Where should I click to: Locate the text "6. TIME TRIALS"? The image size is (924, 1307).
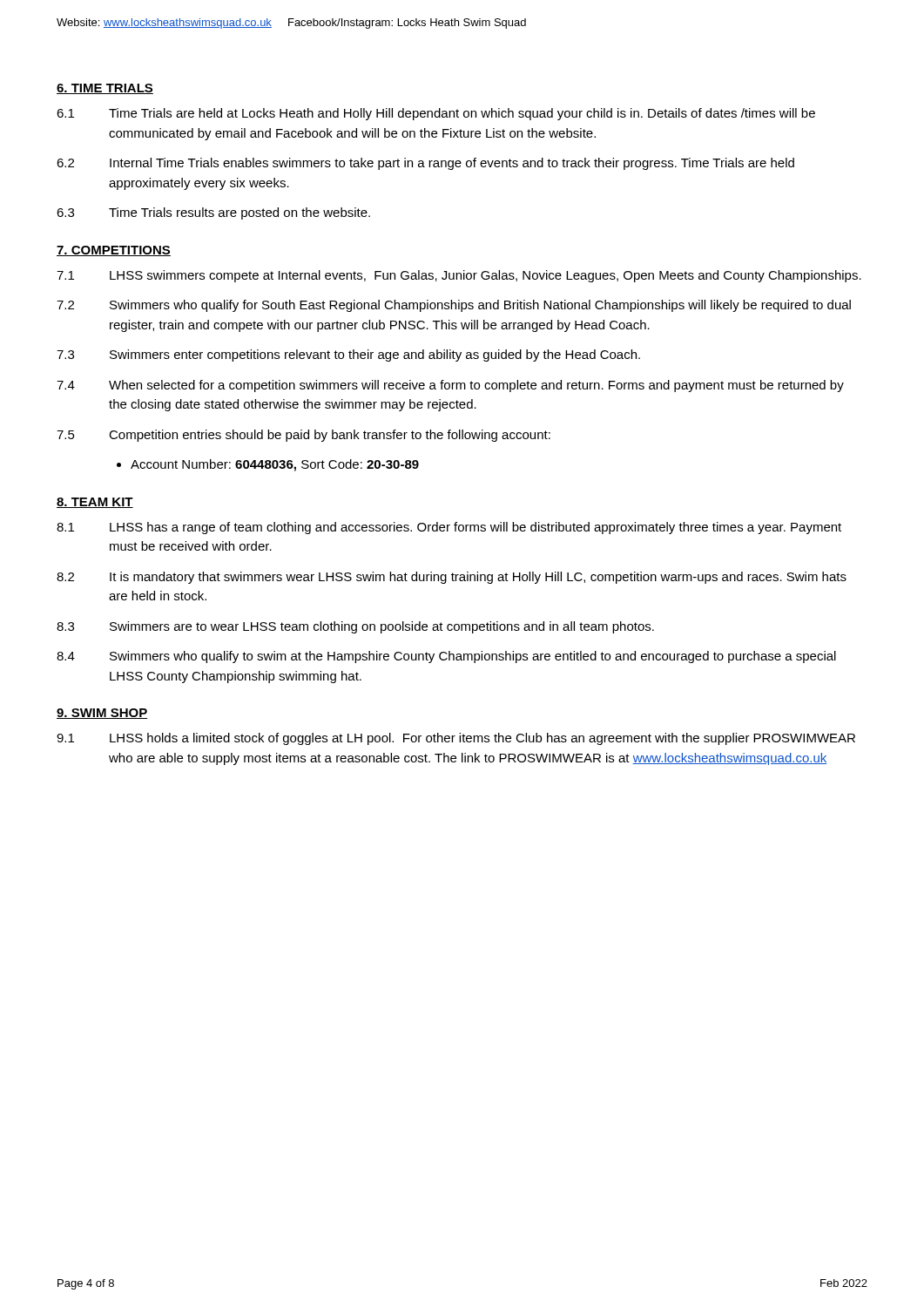coord(105,88)
